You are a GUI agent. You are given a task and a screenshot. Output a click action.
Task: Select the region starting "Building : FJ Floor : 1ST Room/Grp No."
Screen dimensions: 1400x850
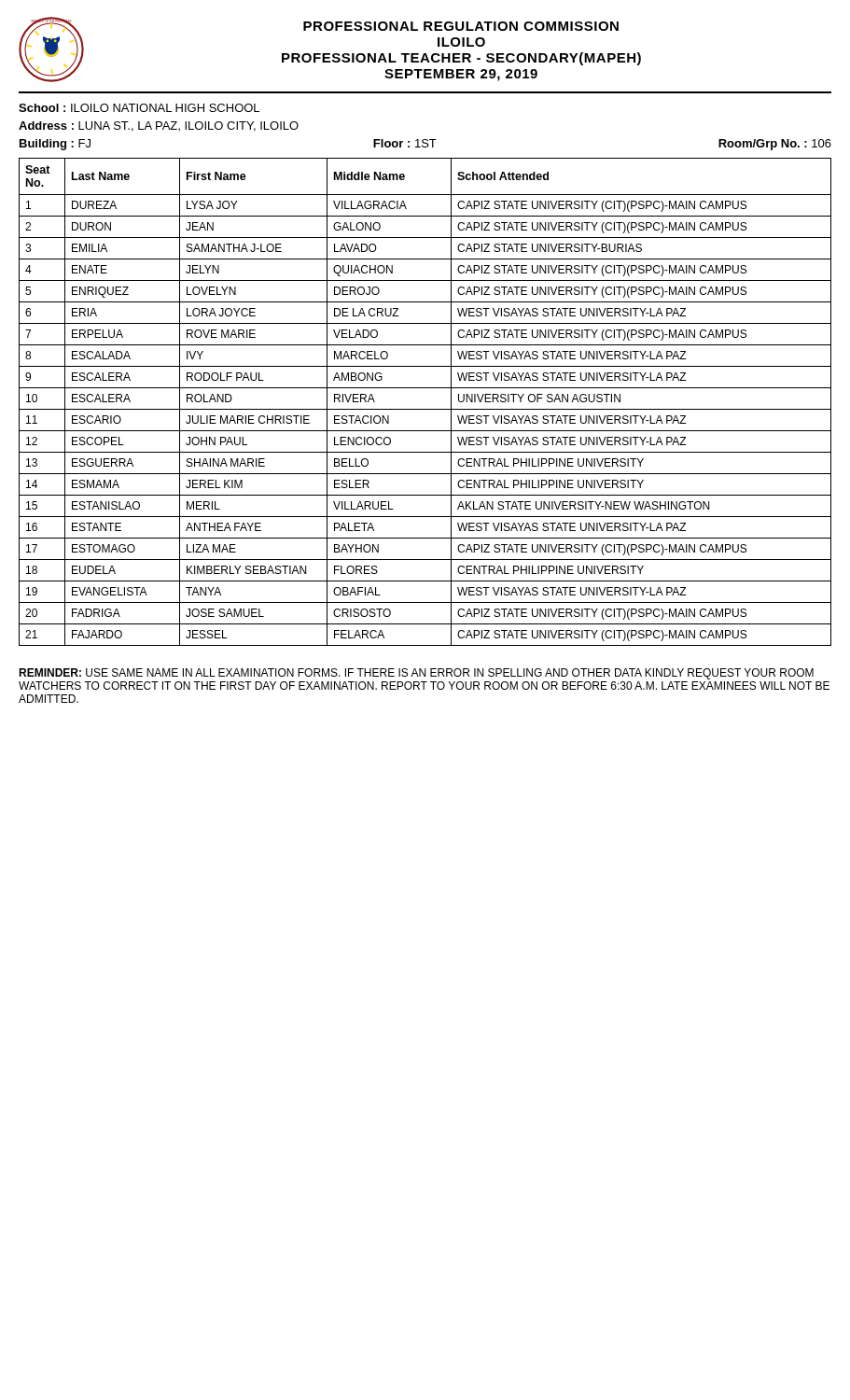[425, 143]
